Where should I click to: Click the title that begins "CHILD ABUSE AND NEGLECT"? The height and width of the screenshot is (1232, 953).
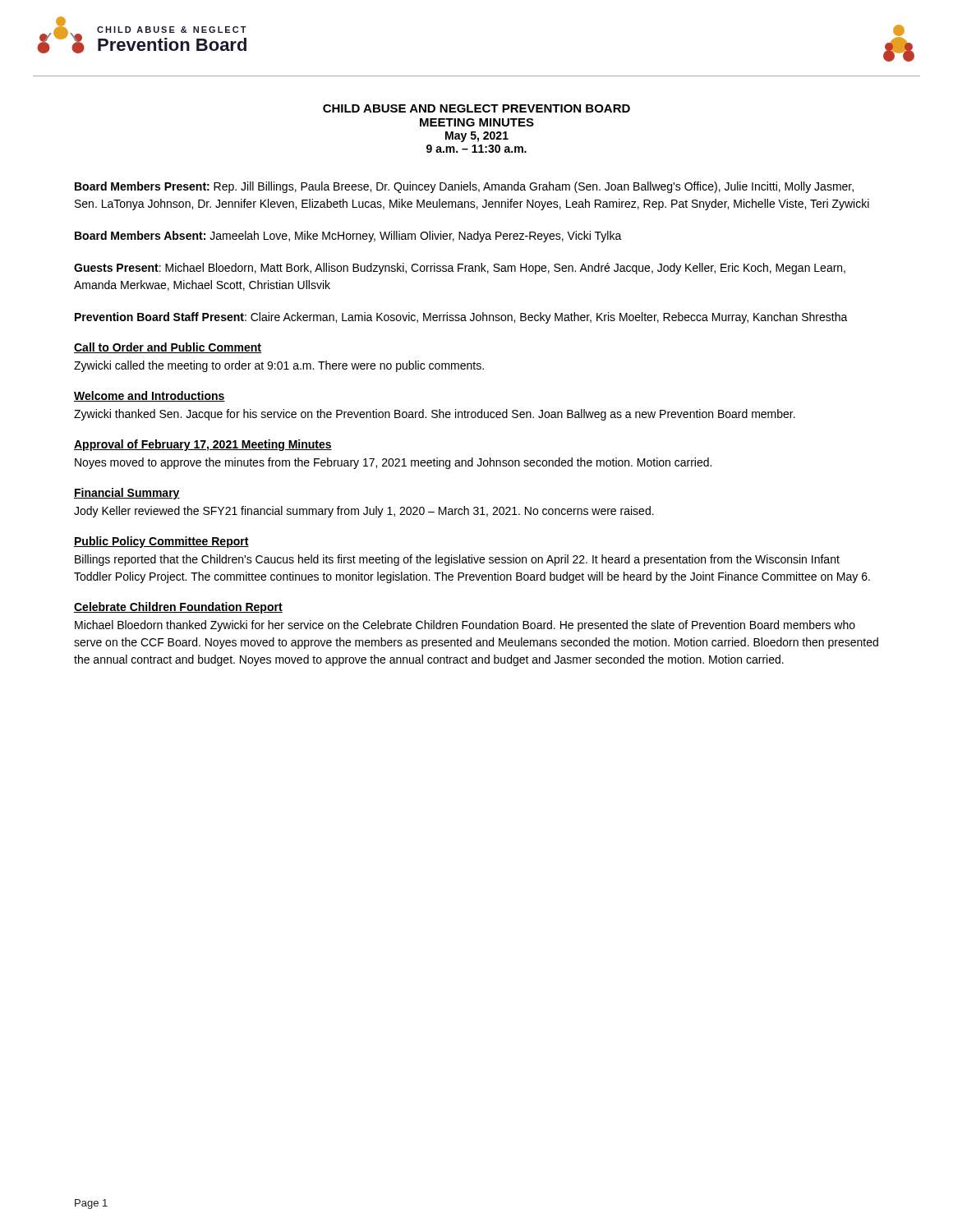pos(476,128)
